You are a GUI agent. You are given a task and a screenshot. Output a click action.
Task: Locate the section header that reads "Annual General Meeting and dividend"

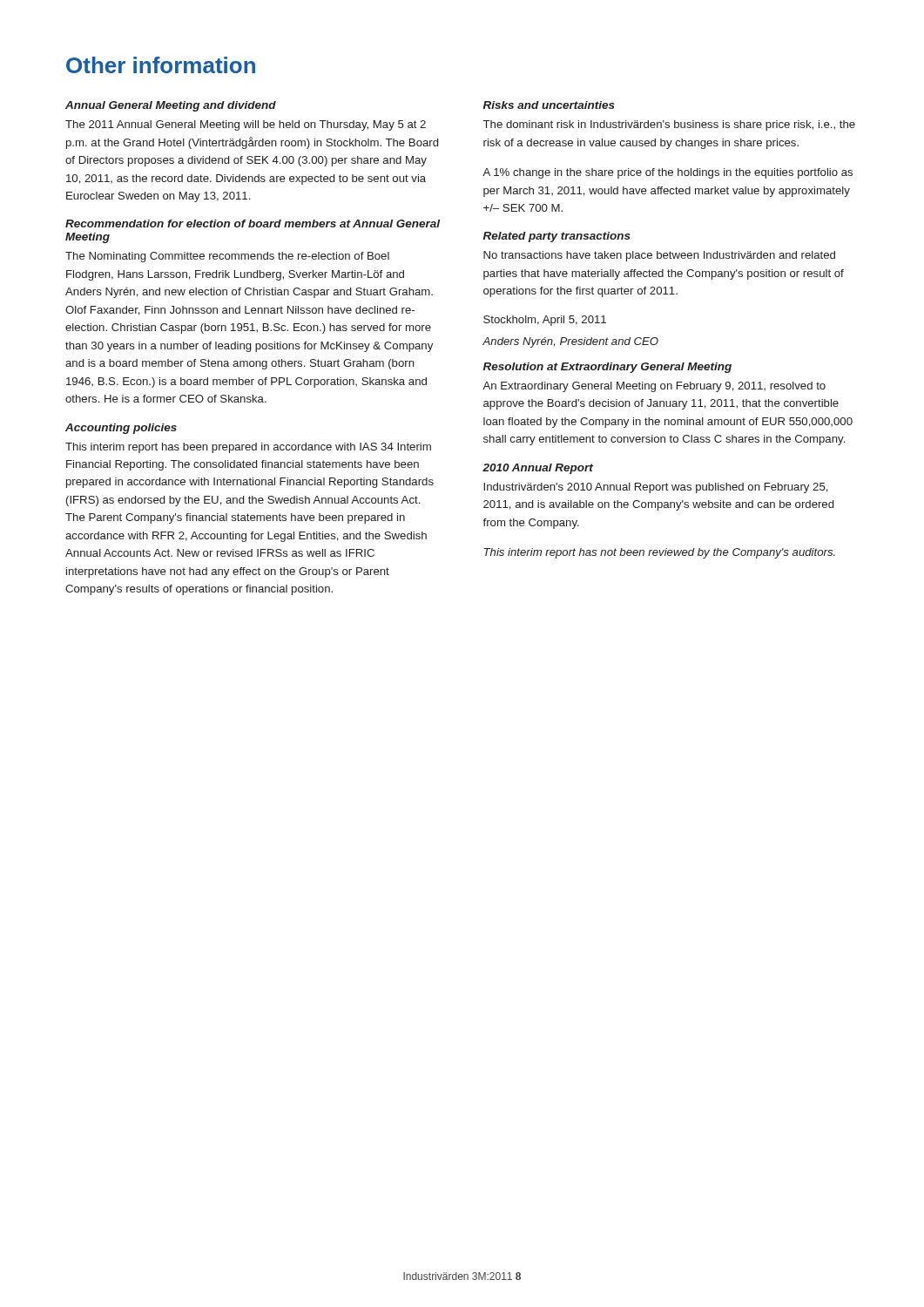[x=253, y=105]
